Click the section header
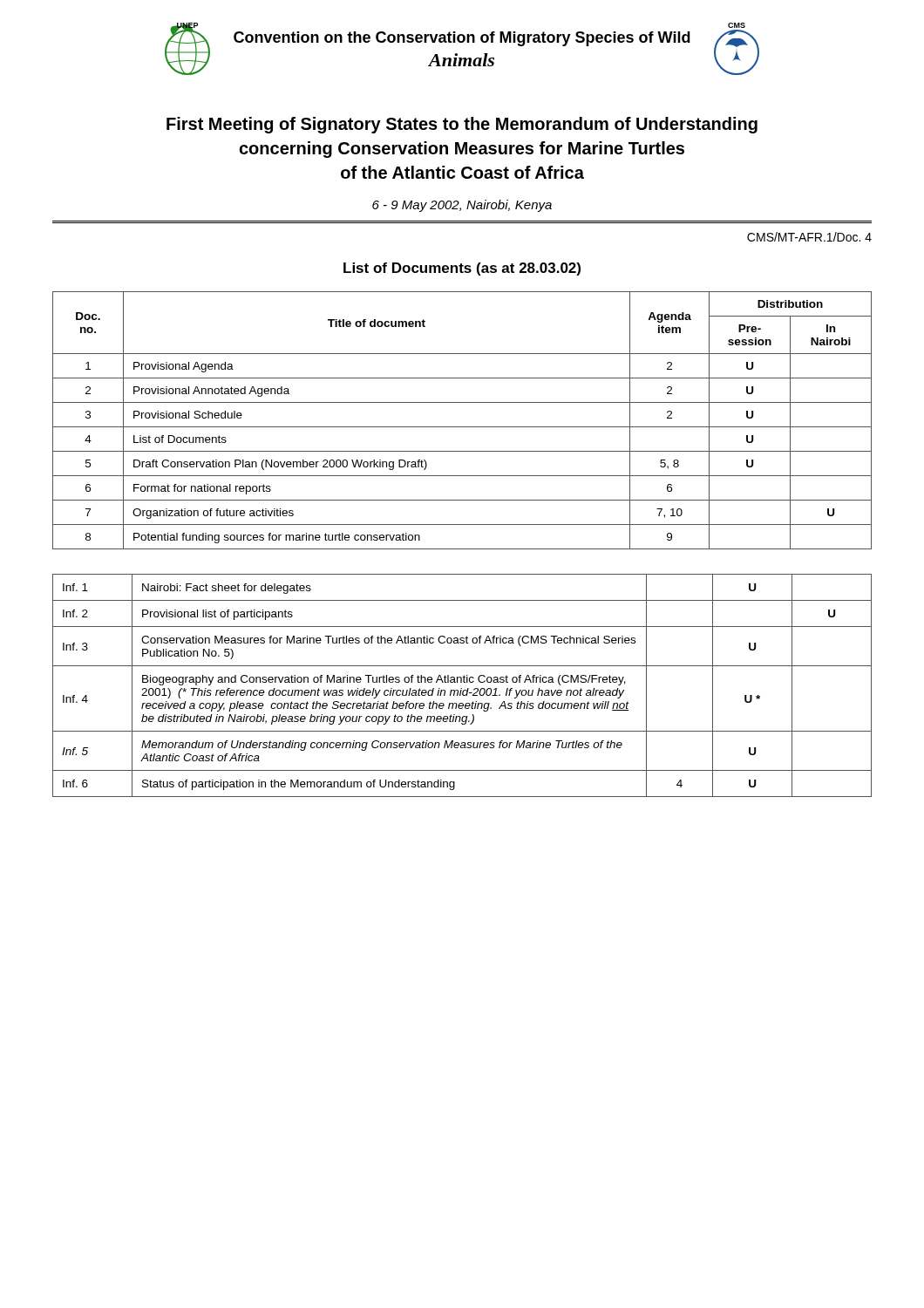This screenshot has width=924, height=1308. [x=462, y=268]
